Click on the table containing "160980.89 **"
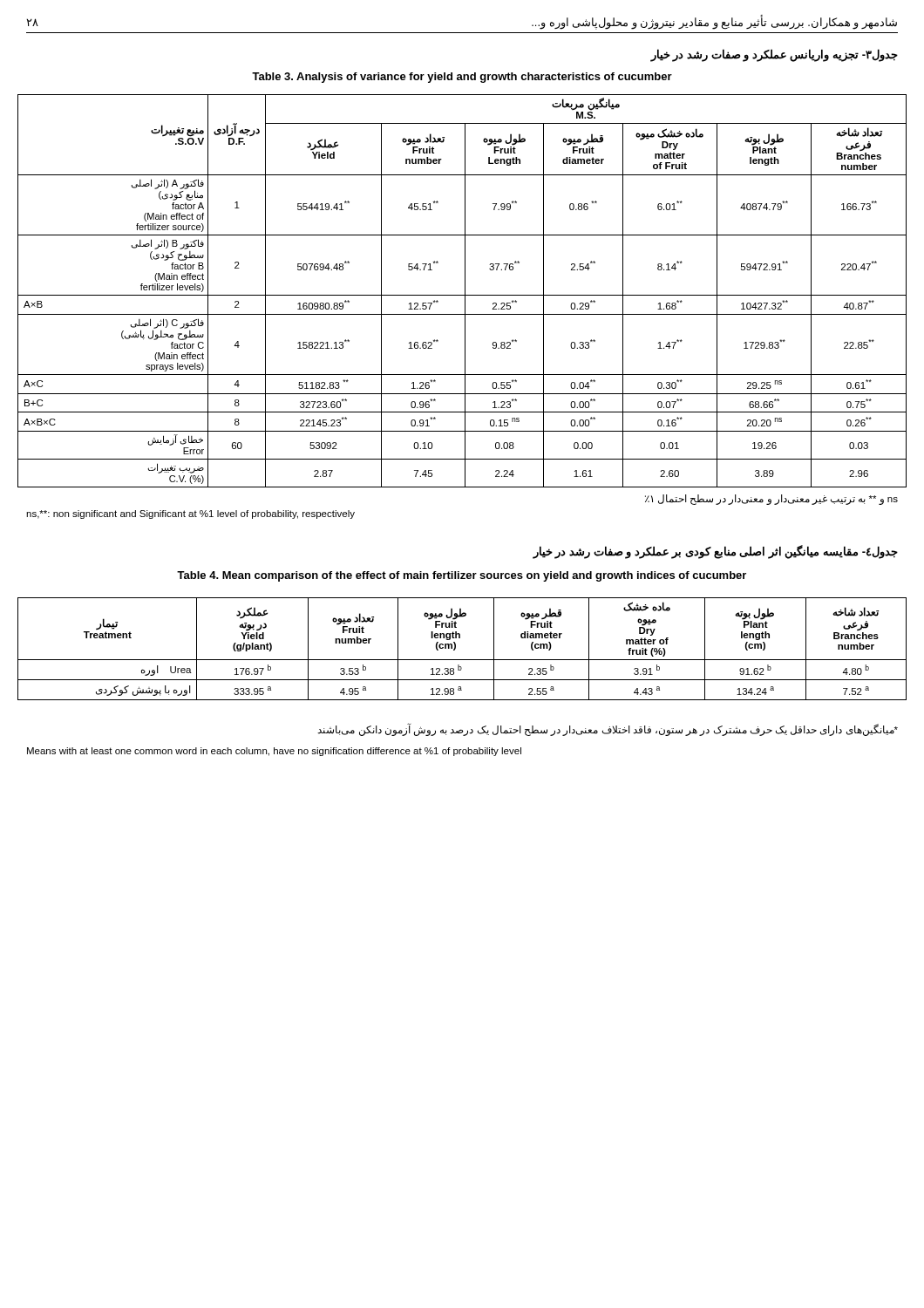The image size is (924, 1308). point(462,291)
